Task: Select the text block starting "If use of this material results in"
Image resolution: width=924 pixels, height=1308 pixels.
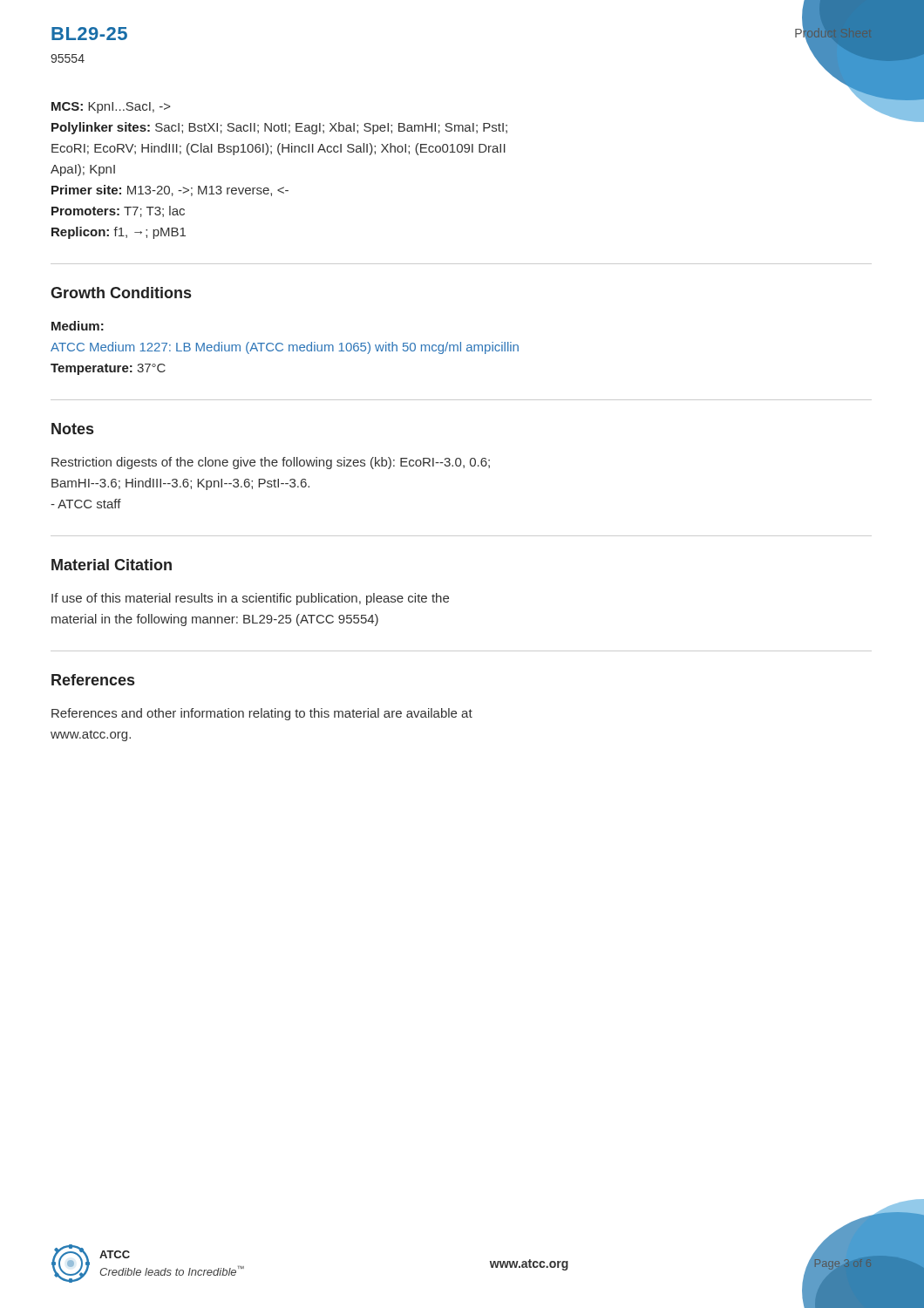Action: coord(250,608)
